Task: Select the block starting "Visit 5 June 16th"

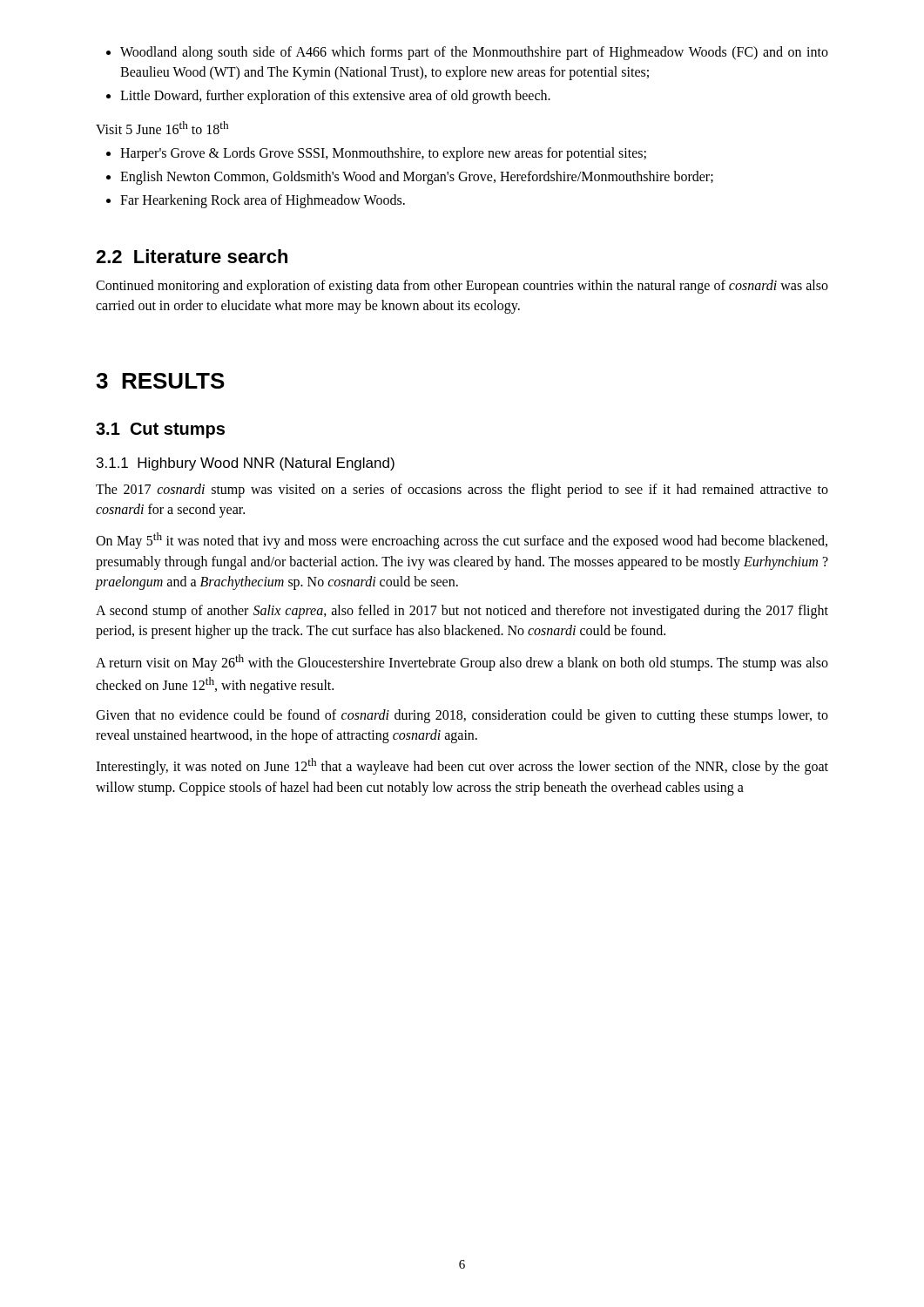Action: click(162, 127)
